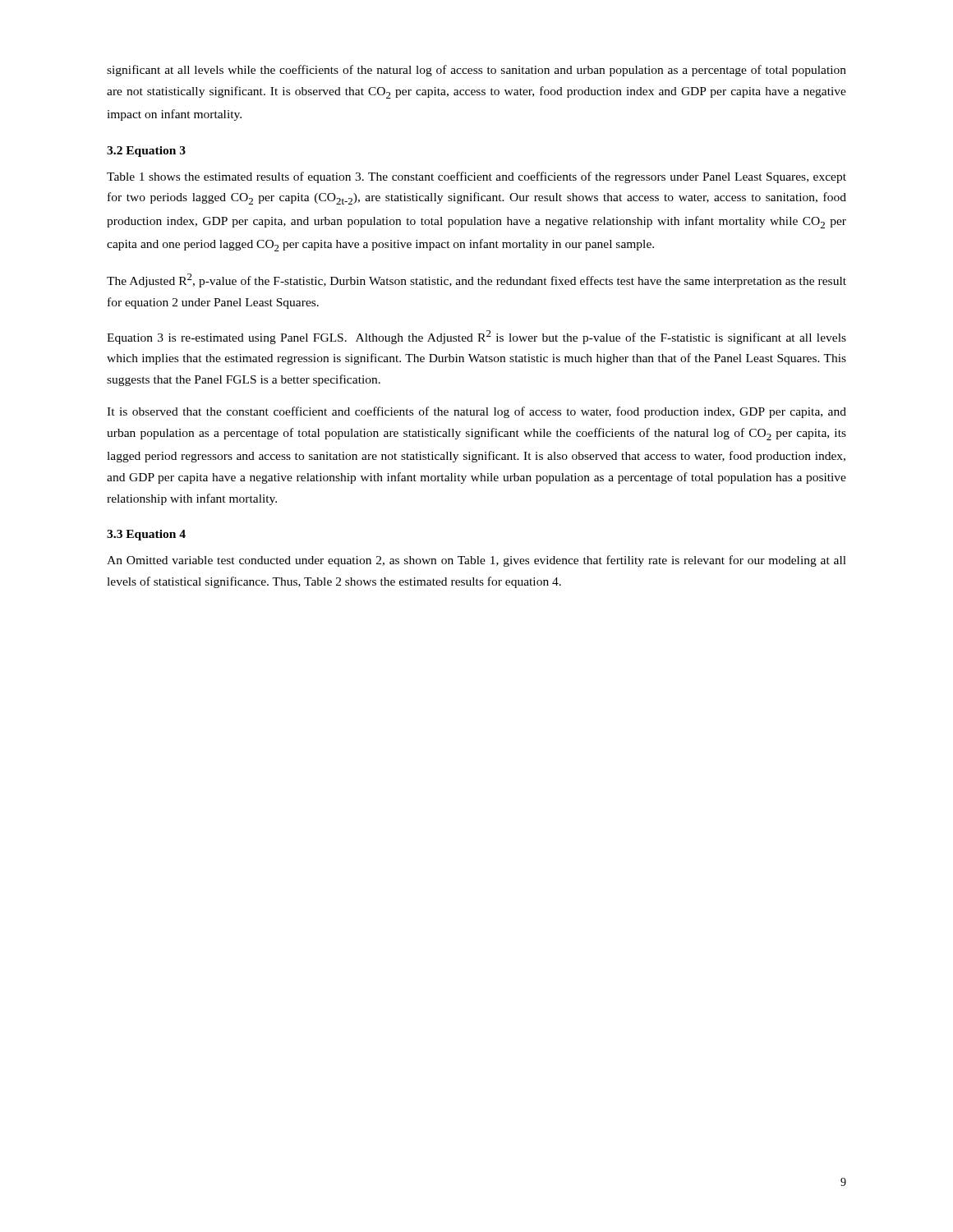
Task: Where does it say "3.2 Equation 3"?
Action: point(146,150)
